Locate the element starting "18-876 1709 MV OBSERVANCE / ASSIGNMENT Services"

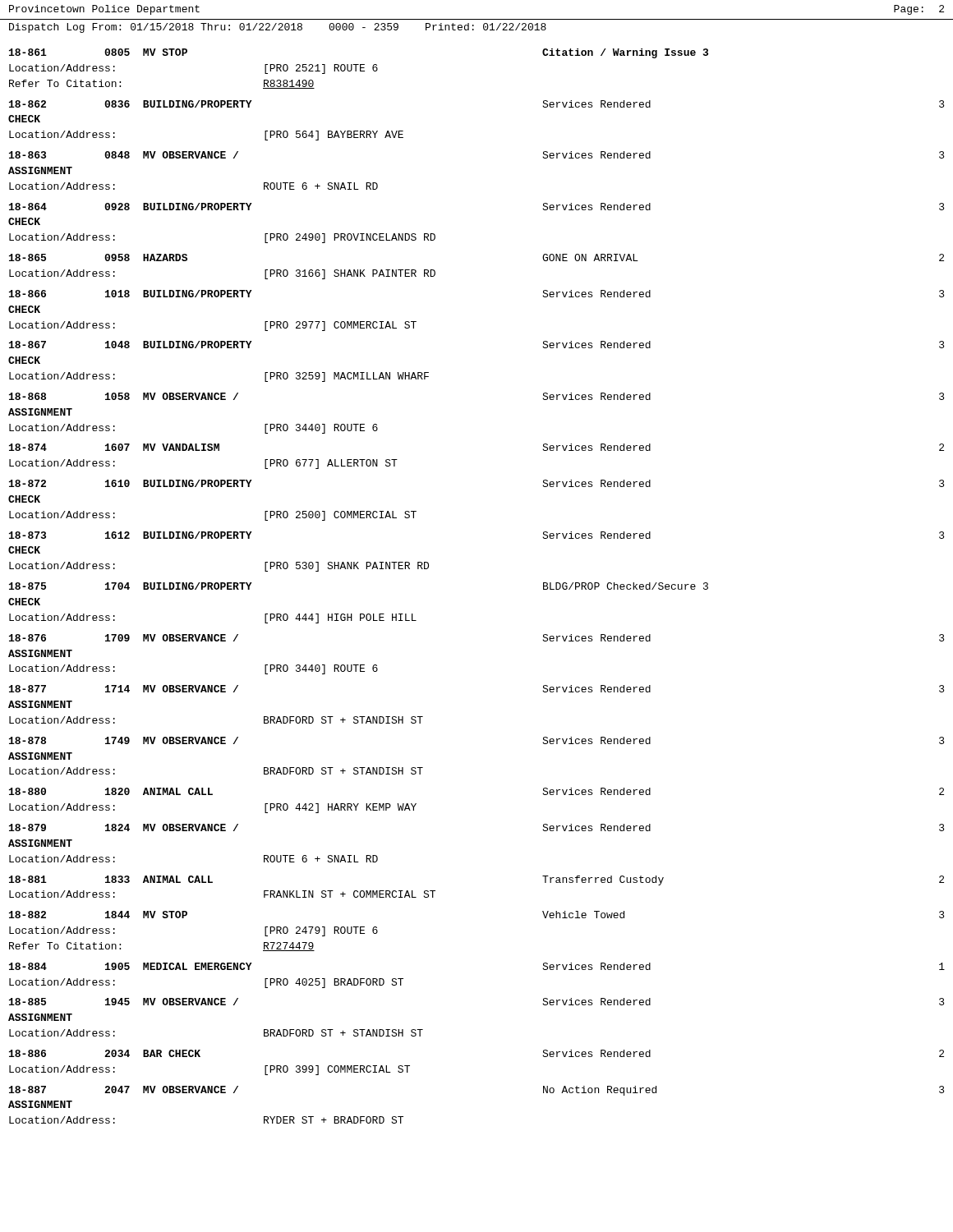point(31,638)
